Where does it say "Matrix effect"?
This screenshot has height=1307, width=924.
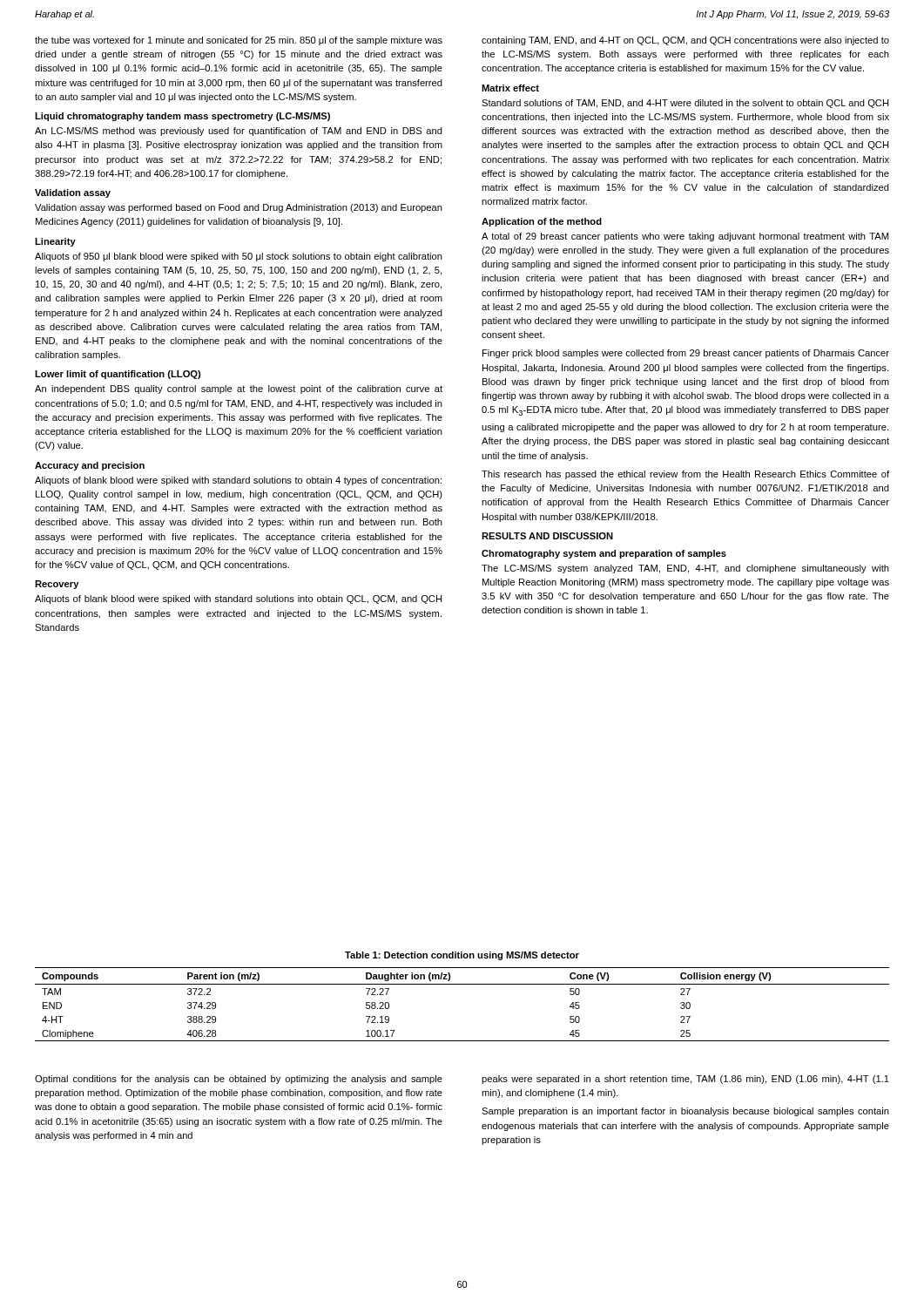(x=510, y=88)
